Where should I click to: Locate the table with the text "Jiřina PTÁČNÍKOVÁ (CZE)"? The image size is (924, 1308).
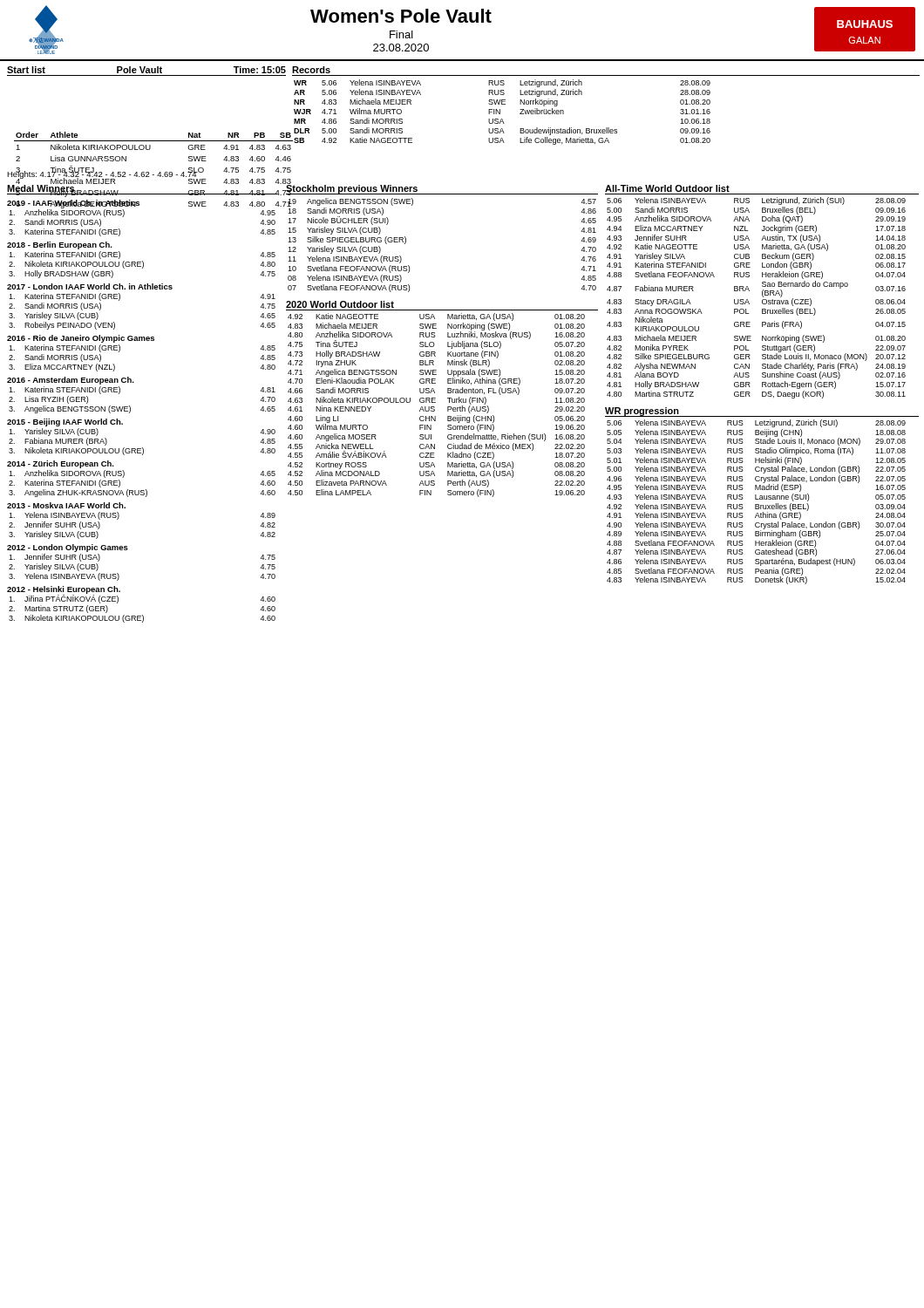coord(142,608)
